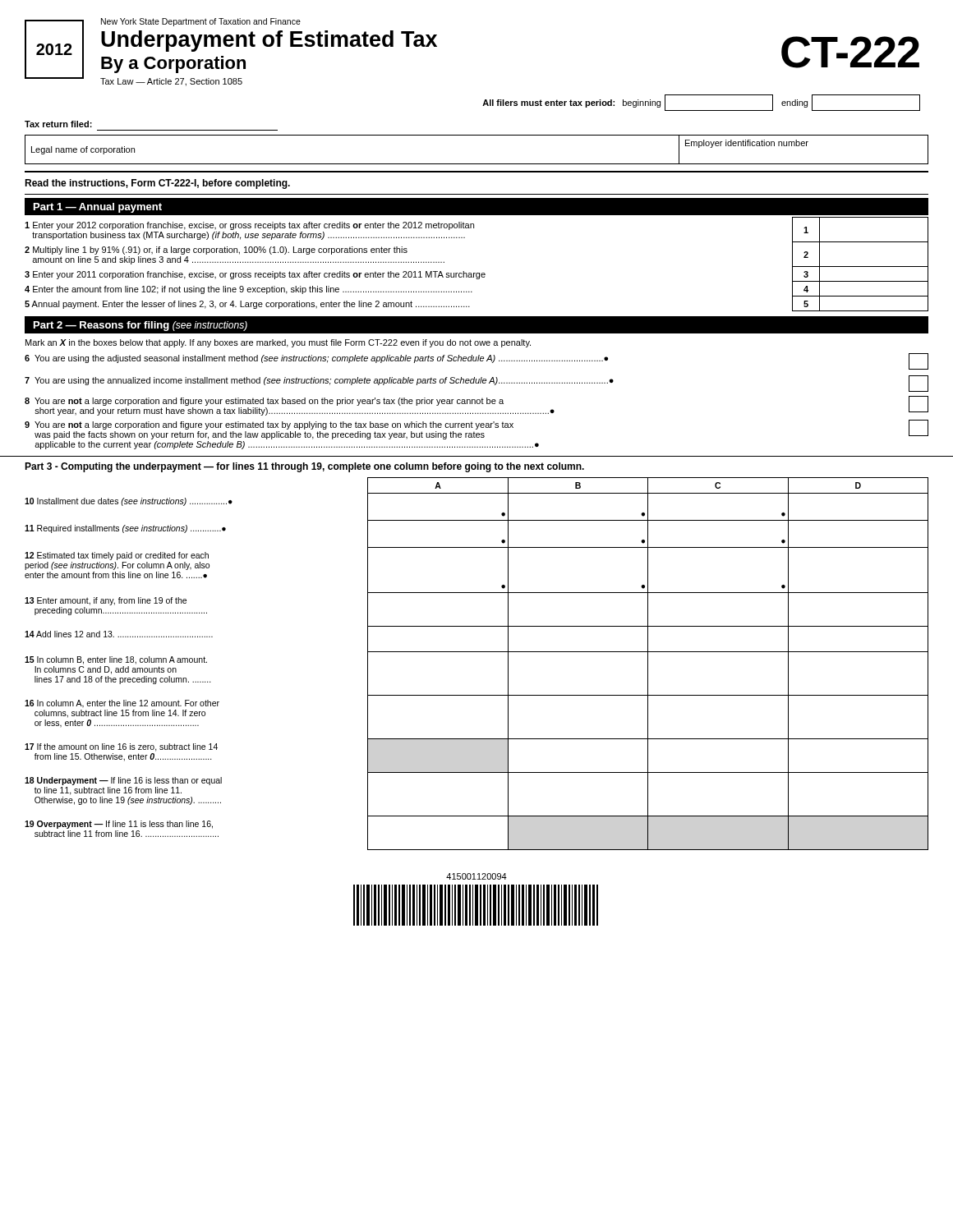Select the table that reads "2 Multiply line 1"
The width and height of the screenshot is (953, 1232).
(476, 264)
